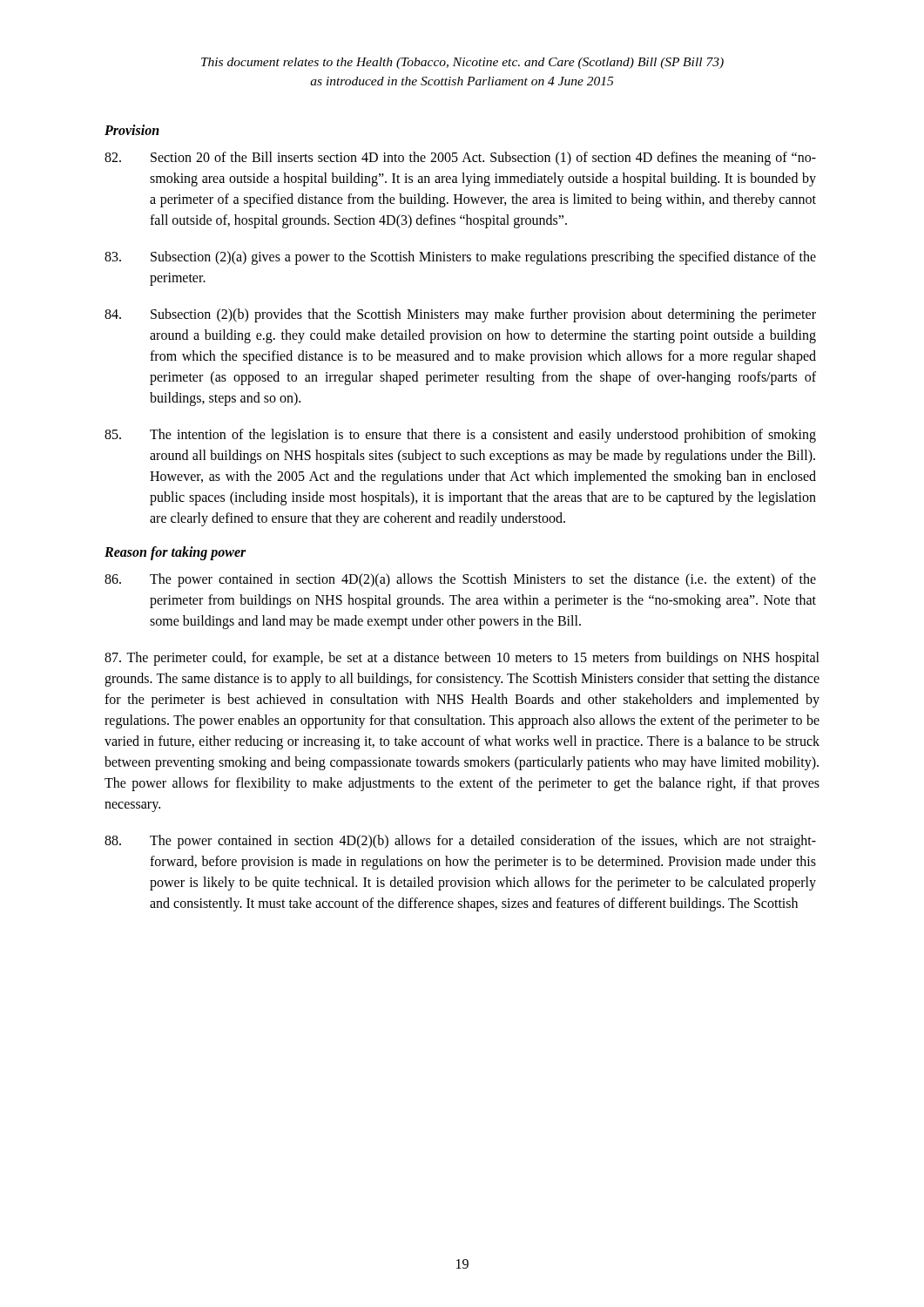
Task: Click the passage that begins "The power contained in section 4D(2)(a) allows the"
Action: [x=460, y=600]
